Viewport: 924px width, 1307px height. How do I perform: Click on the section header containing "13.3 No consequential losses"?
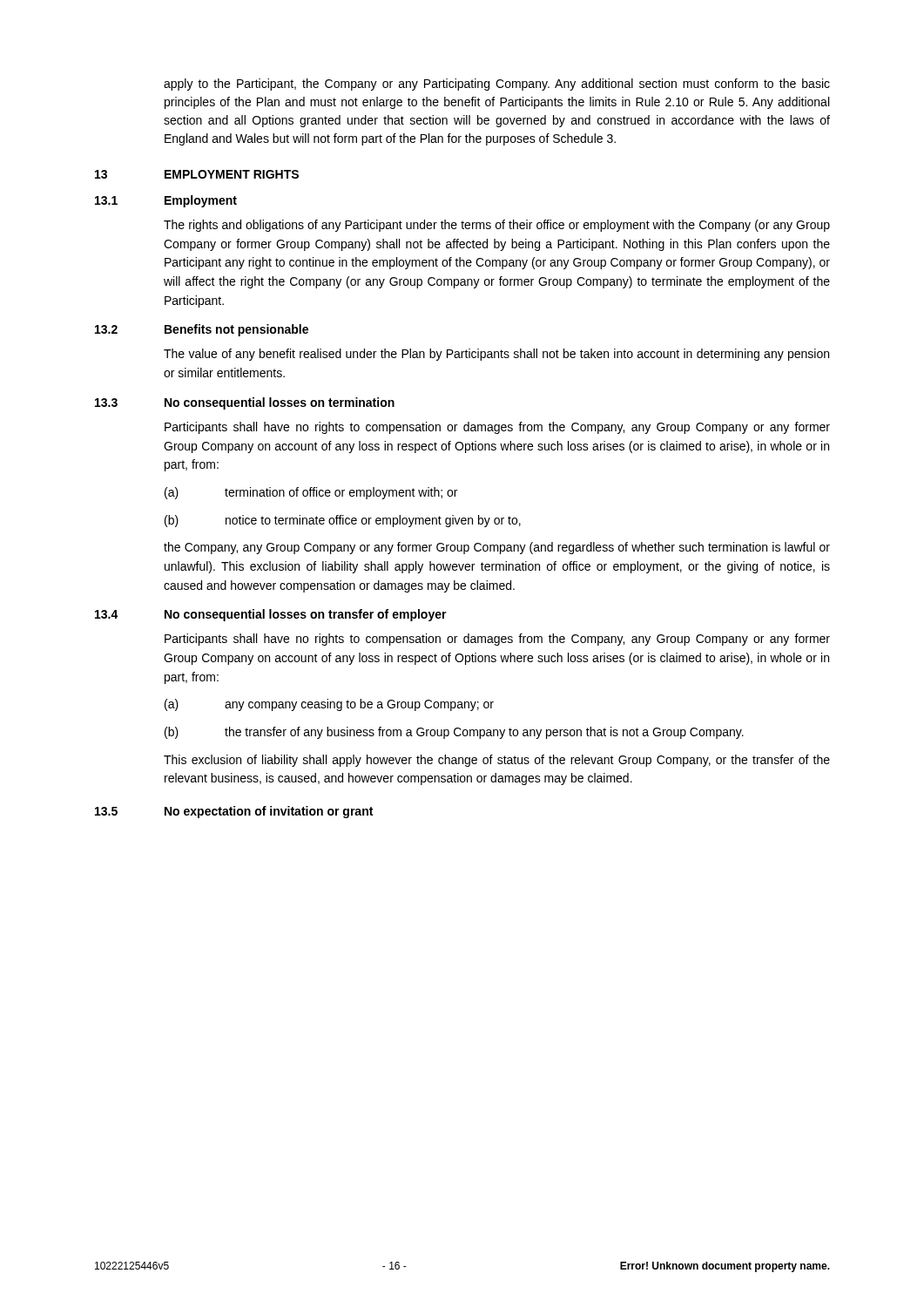[x=245, y=403]
